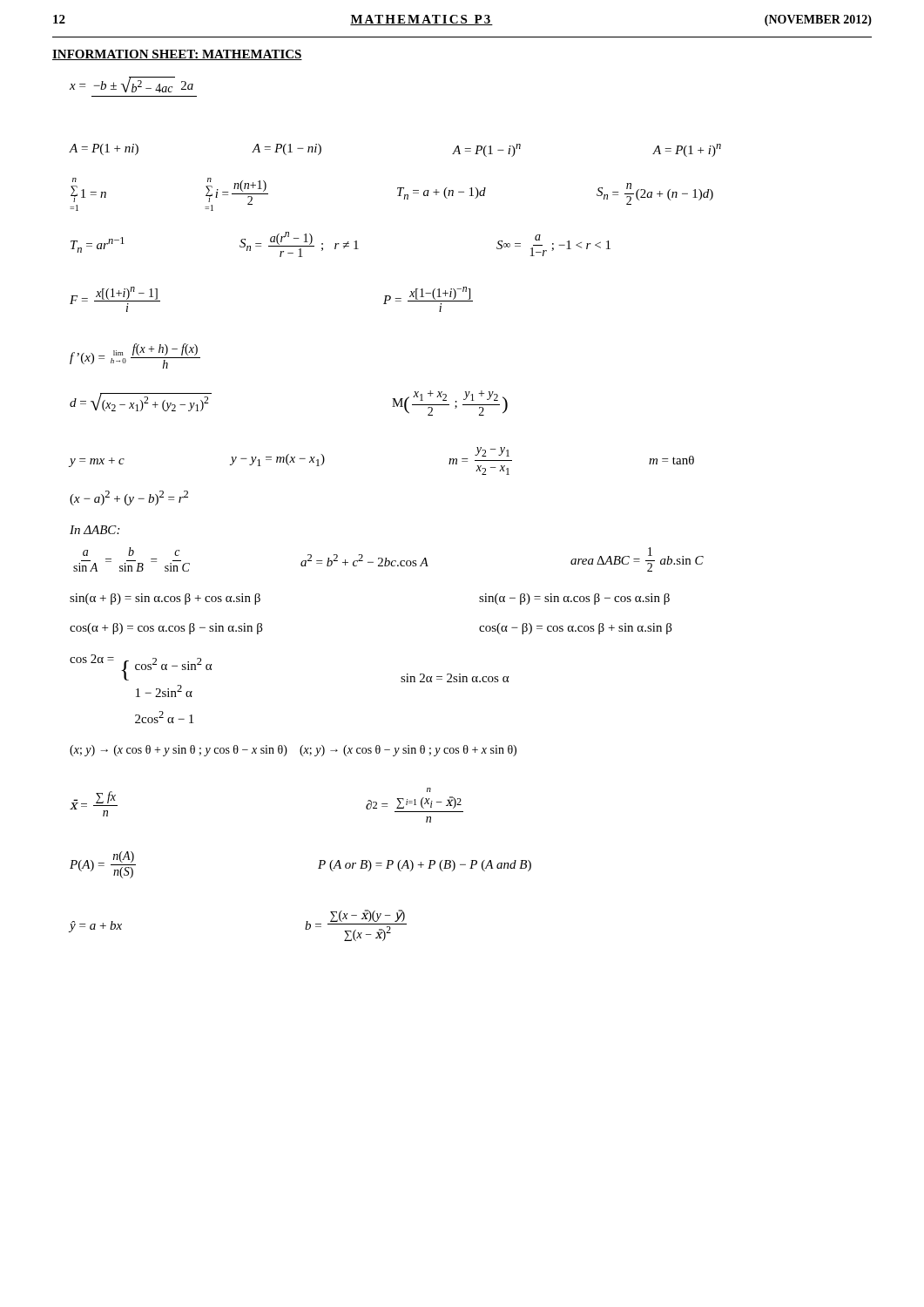The image size is (924, 1307).
Task: Locate the formula that opens with "(x; y) → (x cos θ +"
Action: (293, 750)
